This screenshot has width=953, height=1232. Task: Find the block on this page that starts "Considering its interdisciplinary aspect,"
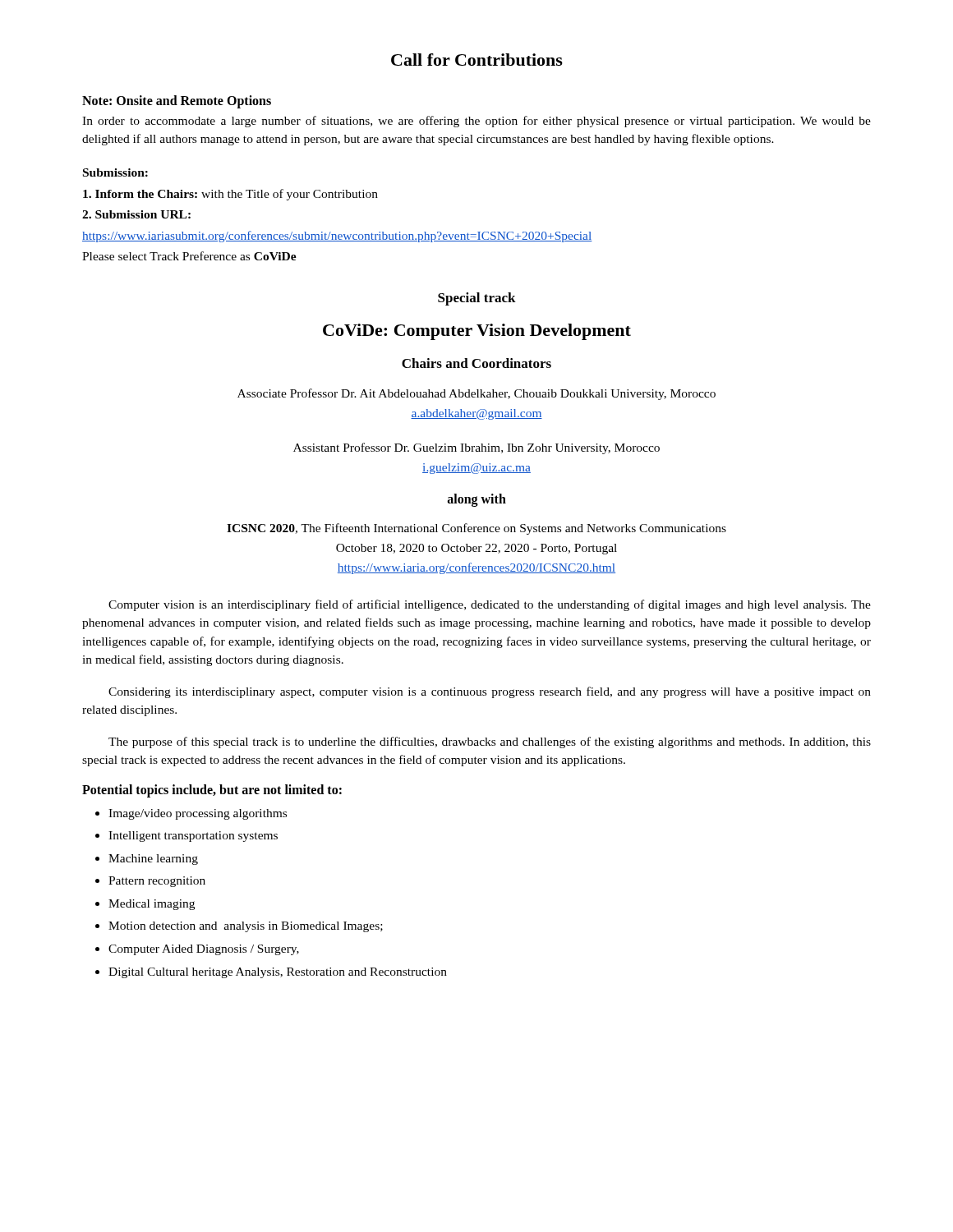pos(476,700)
